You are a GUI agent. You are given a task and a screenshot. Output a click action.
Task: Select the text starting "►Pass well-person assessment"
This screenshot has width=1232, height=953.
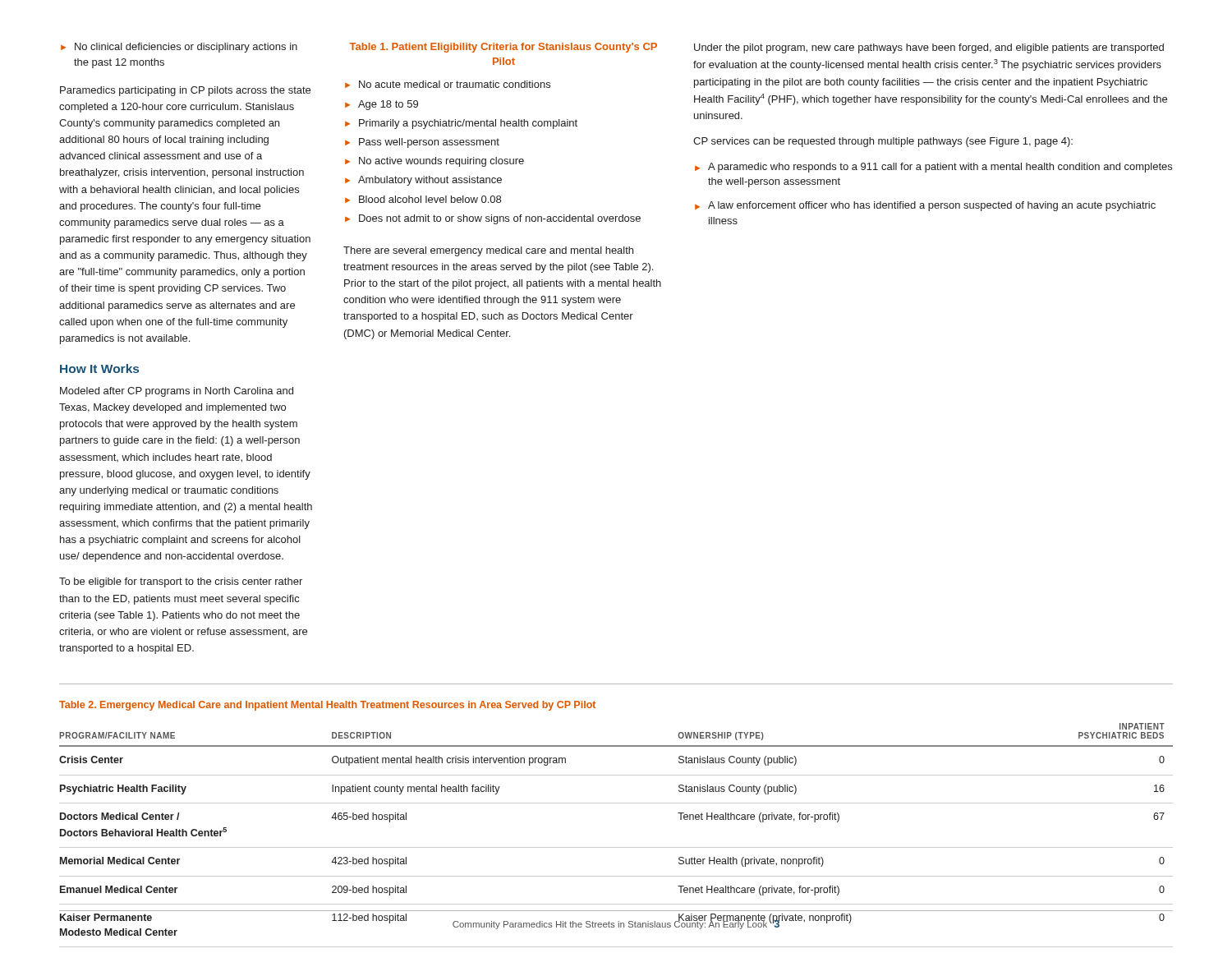pos(421,142)
